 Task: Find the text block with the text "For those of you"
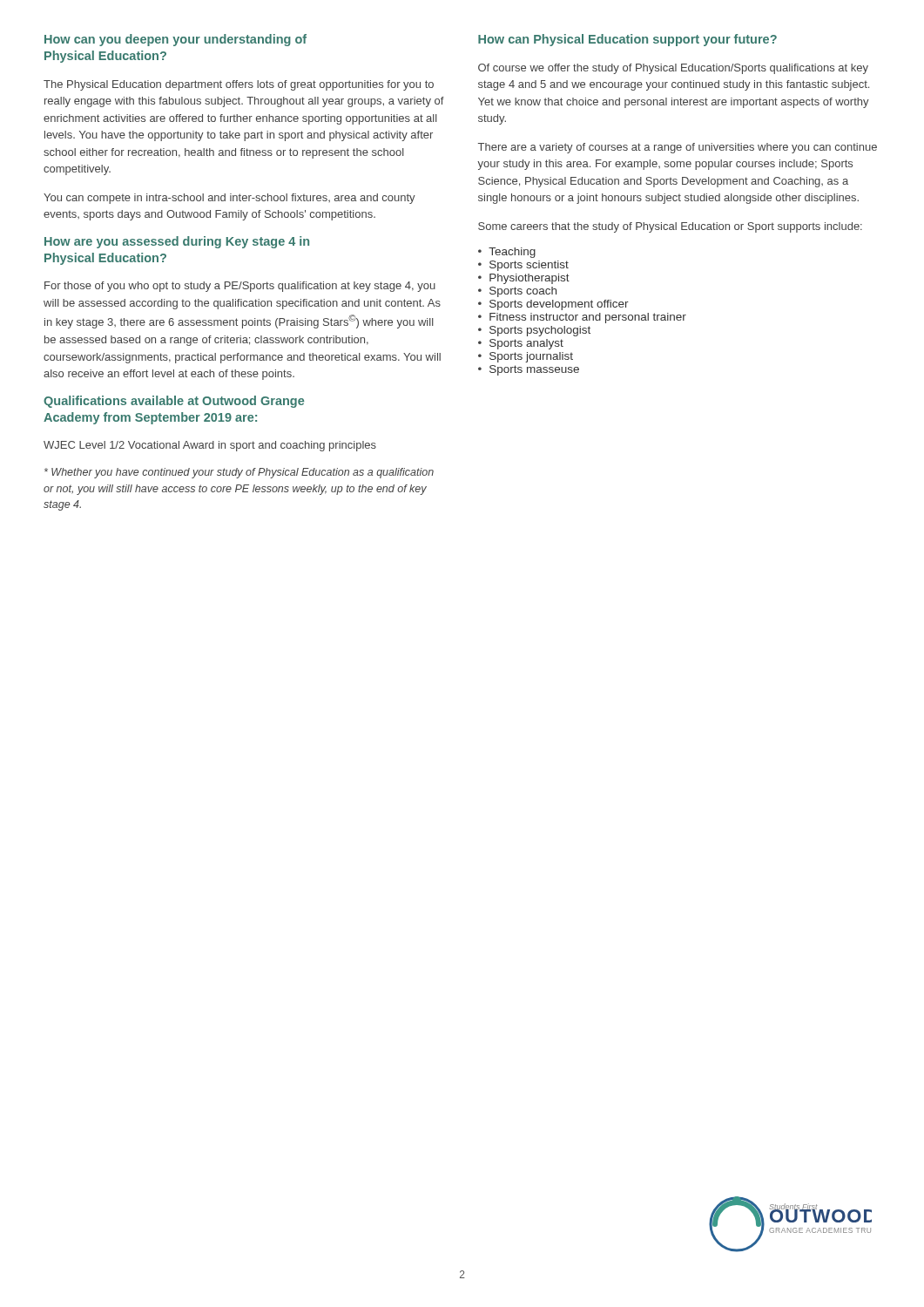(x=245, y=330)
